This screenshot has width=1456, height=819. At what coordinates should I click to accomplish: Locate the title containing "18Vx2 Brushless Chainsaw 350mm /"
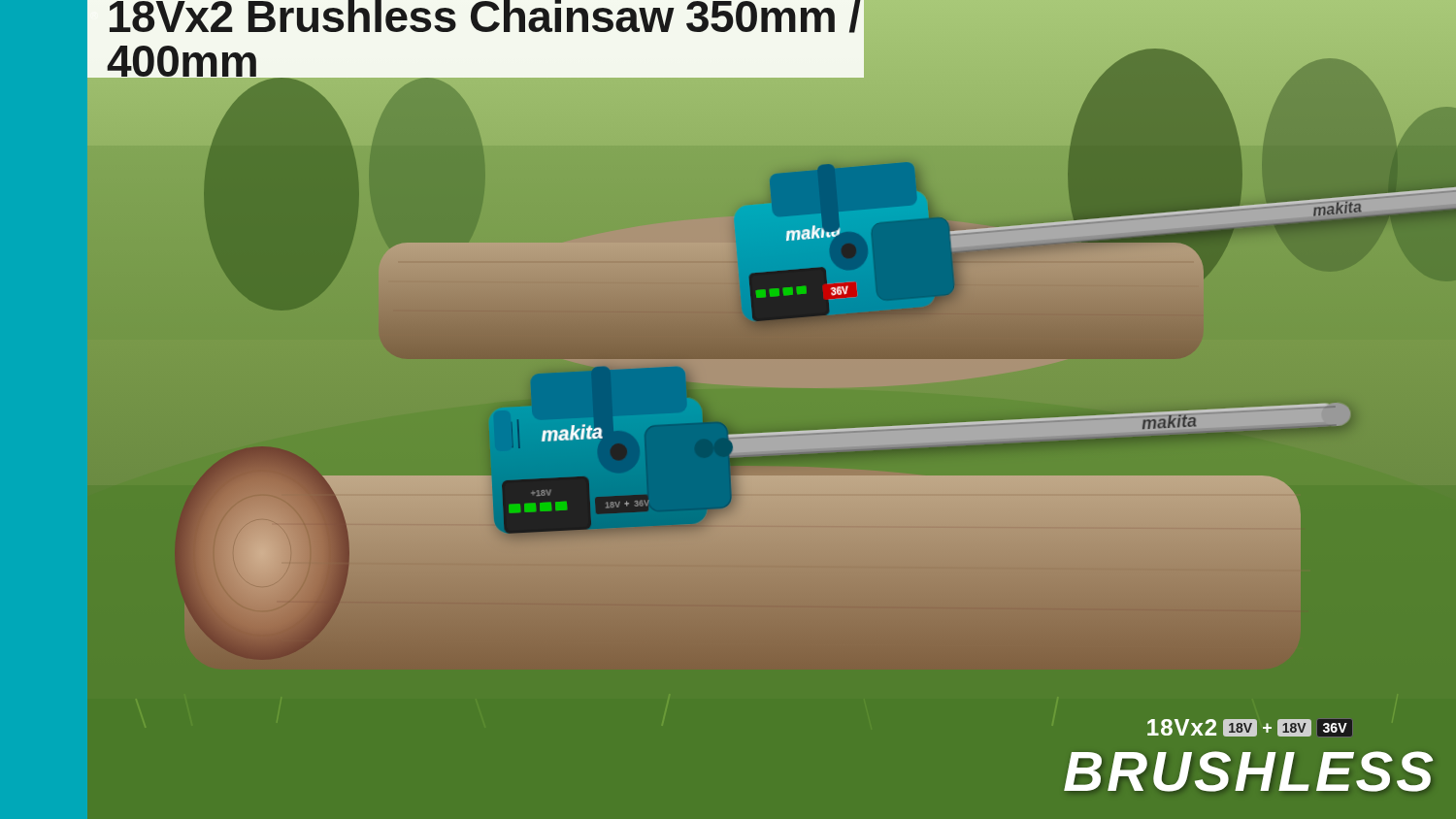coord(485,39)
